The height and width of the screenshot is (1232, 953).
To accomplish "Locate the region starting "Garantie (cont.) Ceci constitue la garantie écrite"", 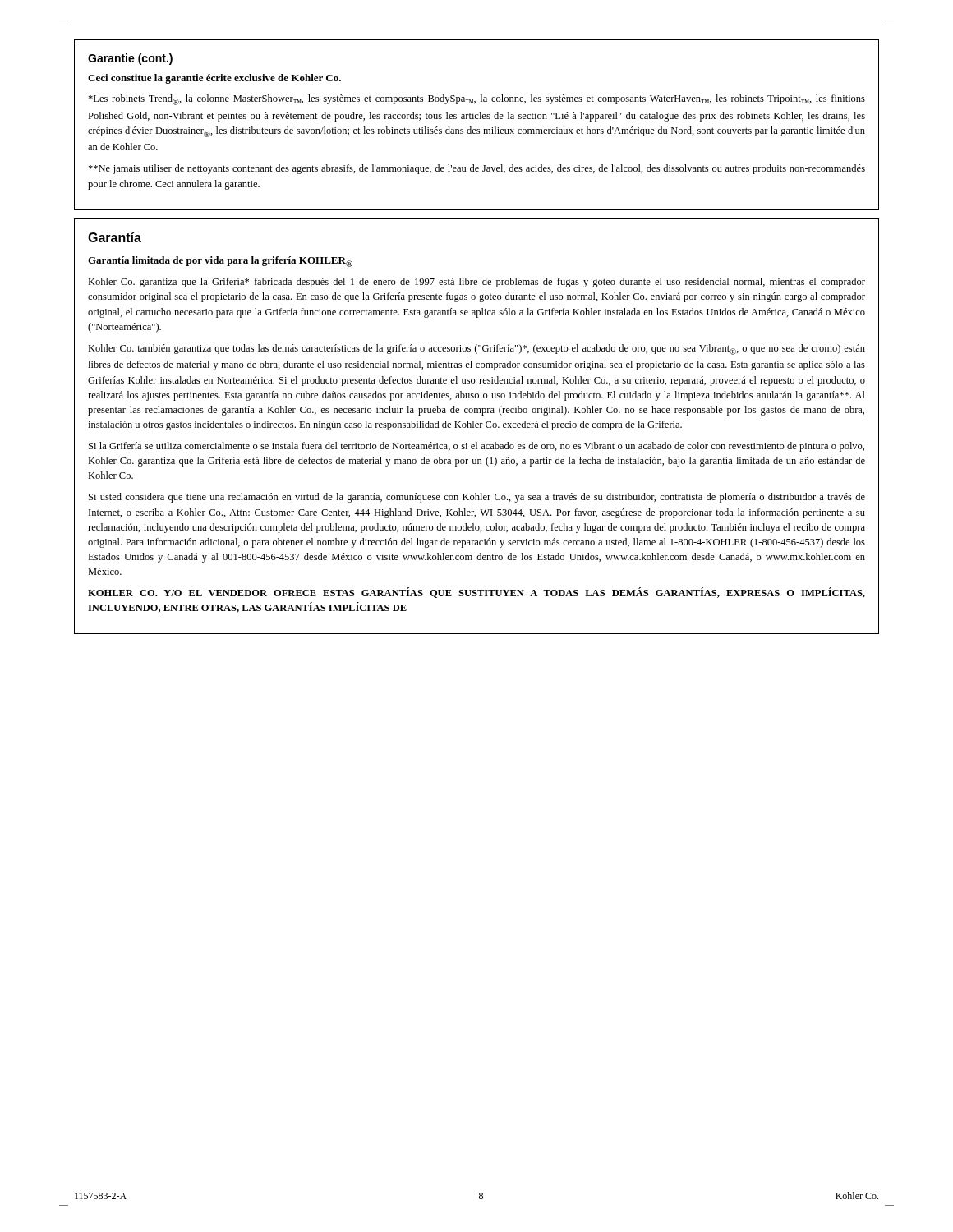I will (476, 121).
